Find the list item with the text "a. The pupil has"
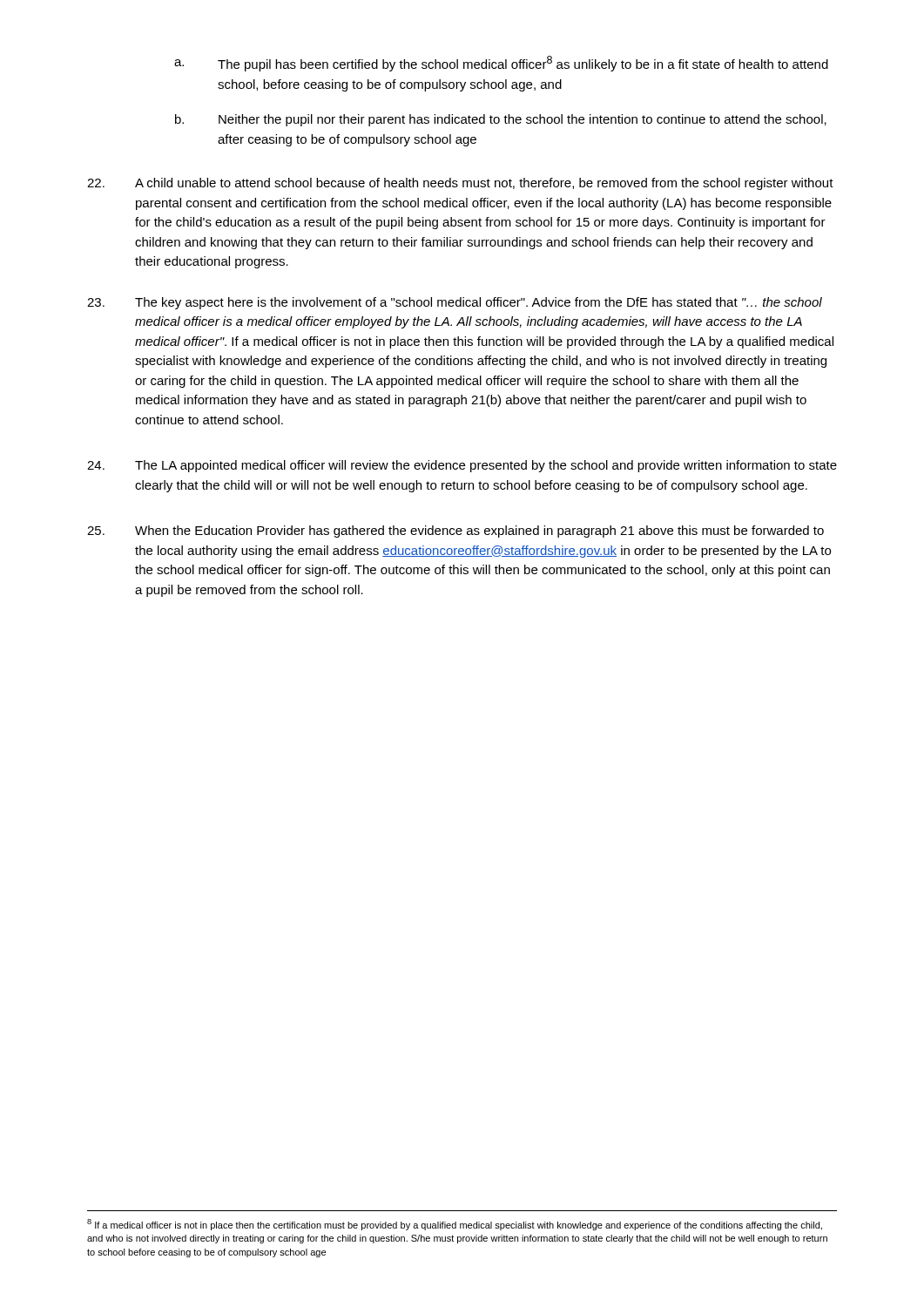Screen dimensions: 1307x924 [506, 73]
